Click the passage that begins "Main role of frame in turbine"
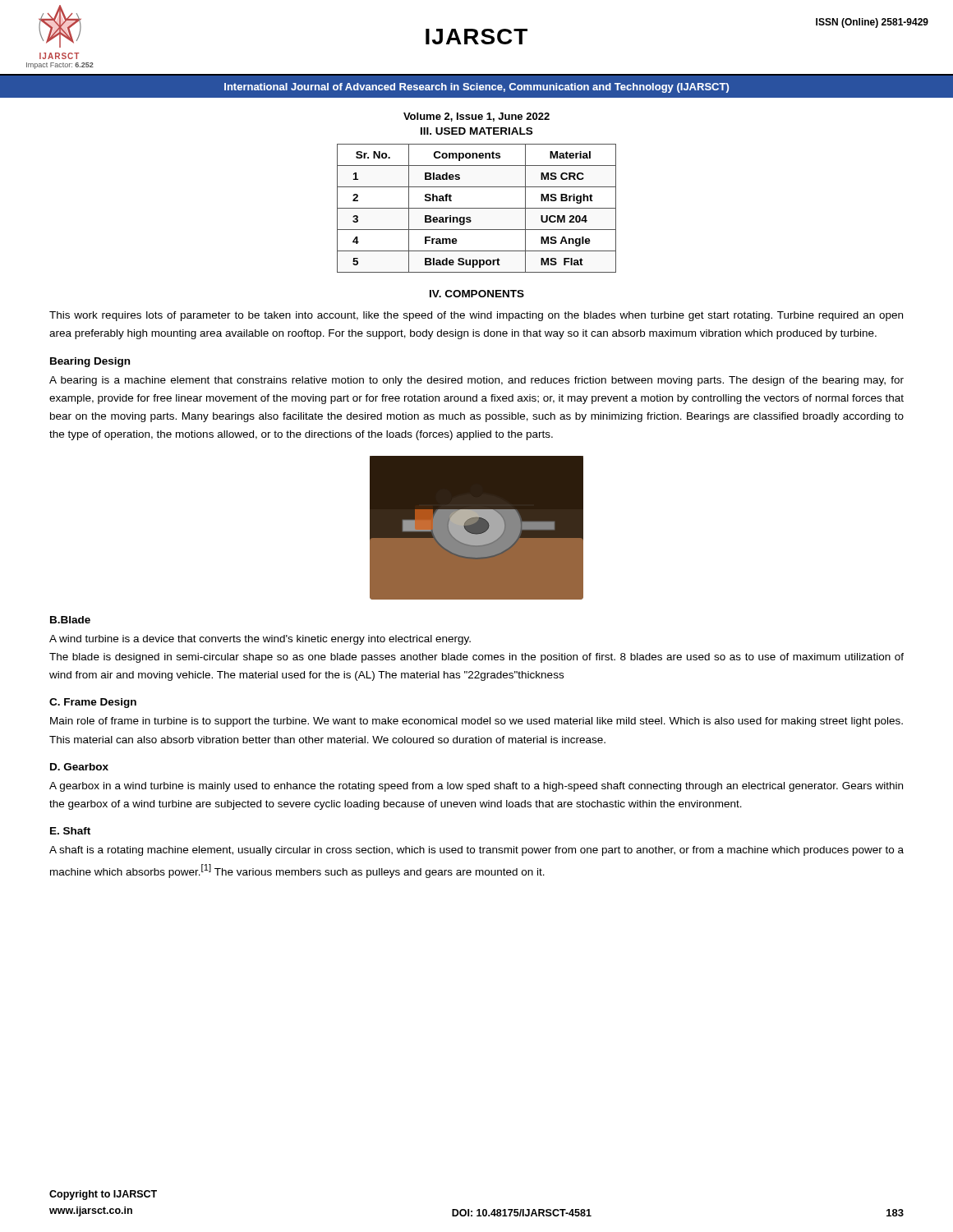Screen dimensions: 1232x953 (476, 730)
